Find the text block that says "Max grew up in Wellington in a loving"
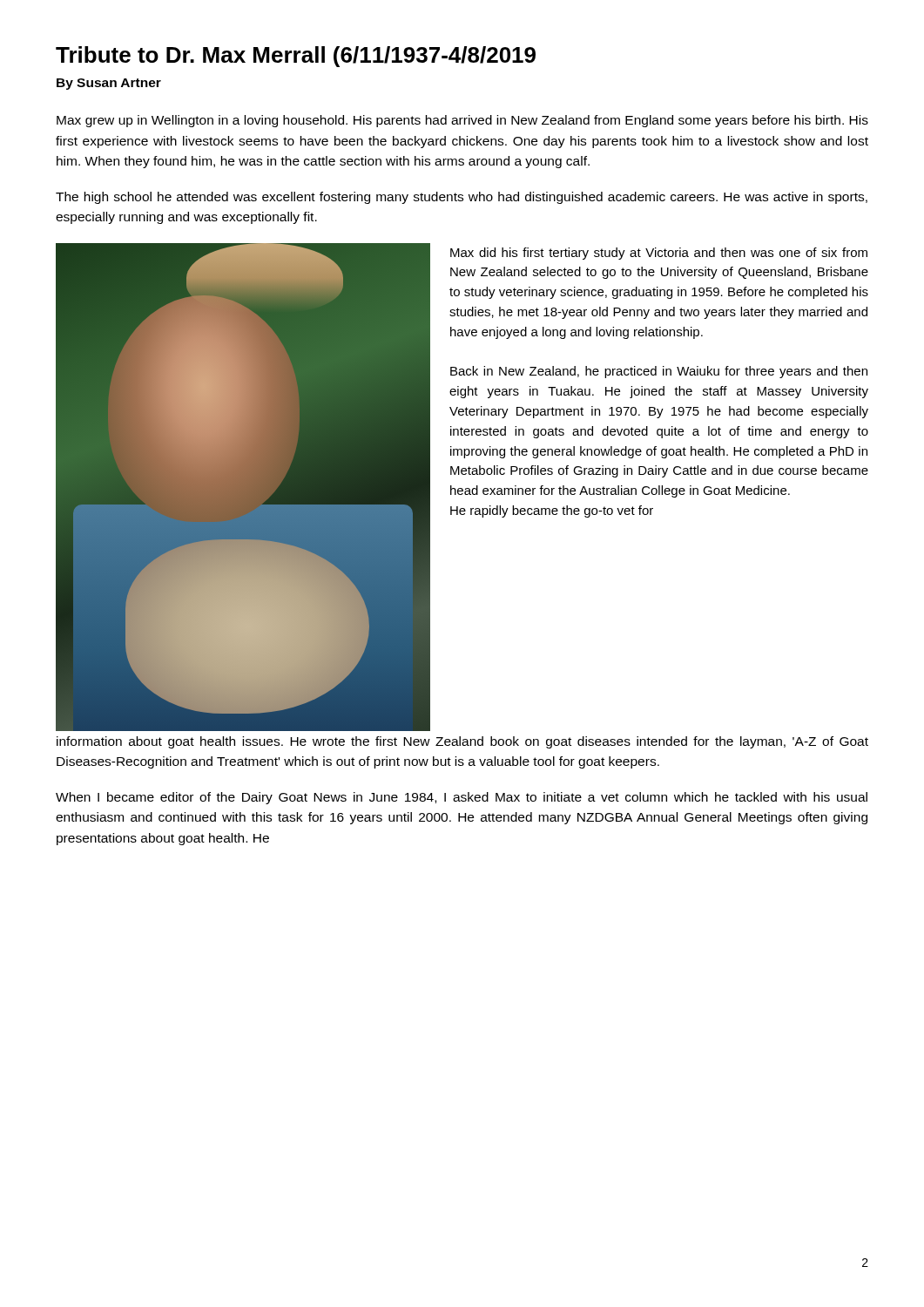The image size is (924, 1307). (x=462, y=140)
